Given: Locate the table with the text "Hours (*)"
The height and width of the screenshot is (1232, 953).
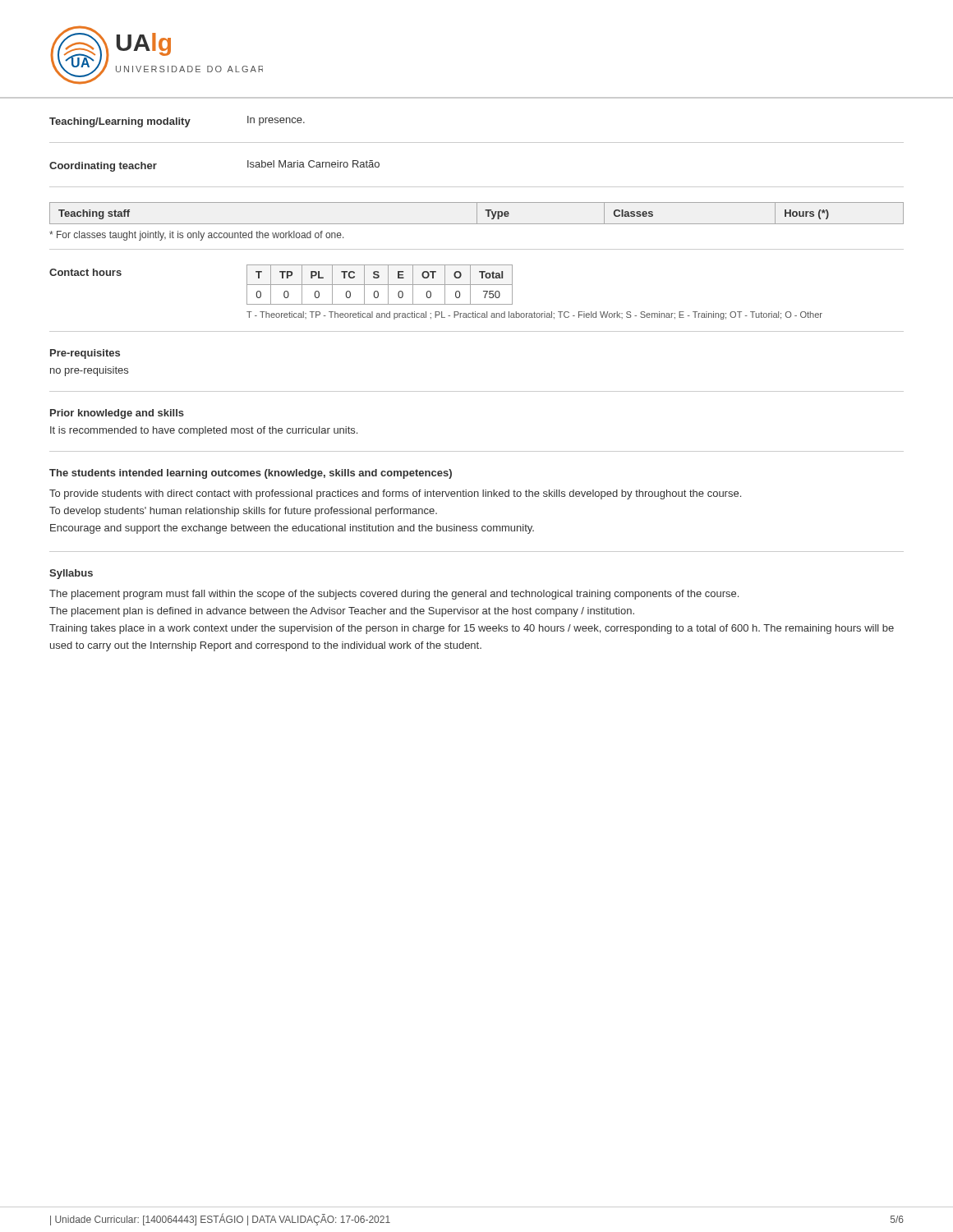Looking at the screenshot, I should (x=476, y=213).
